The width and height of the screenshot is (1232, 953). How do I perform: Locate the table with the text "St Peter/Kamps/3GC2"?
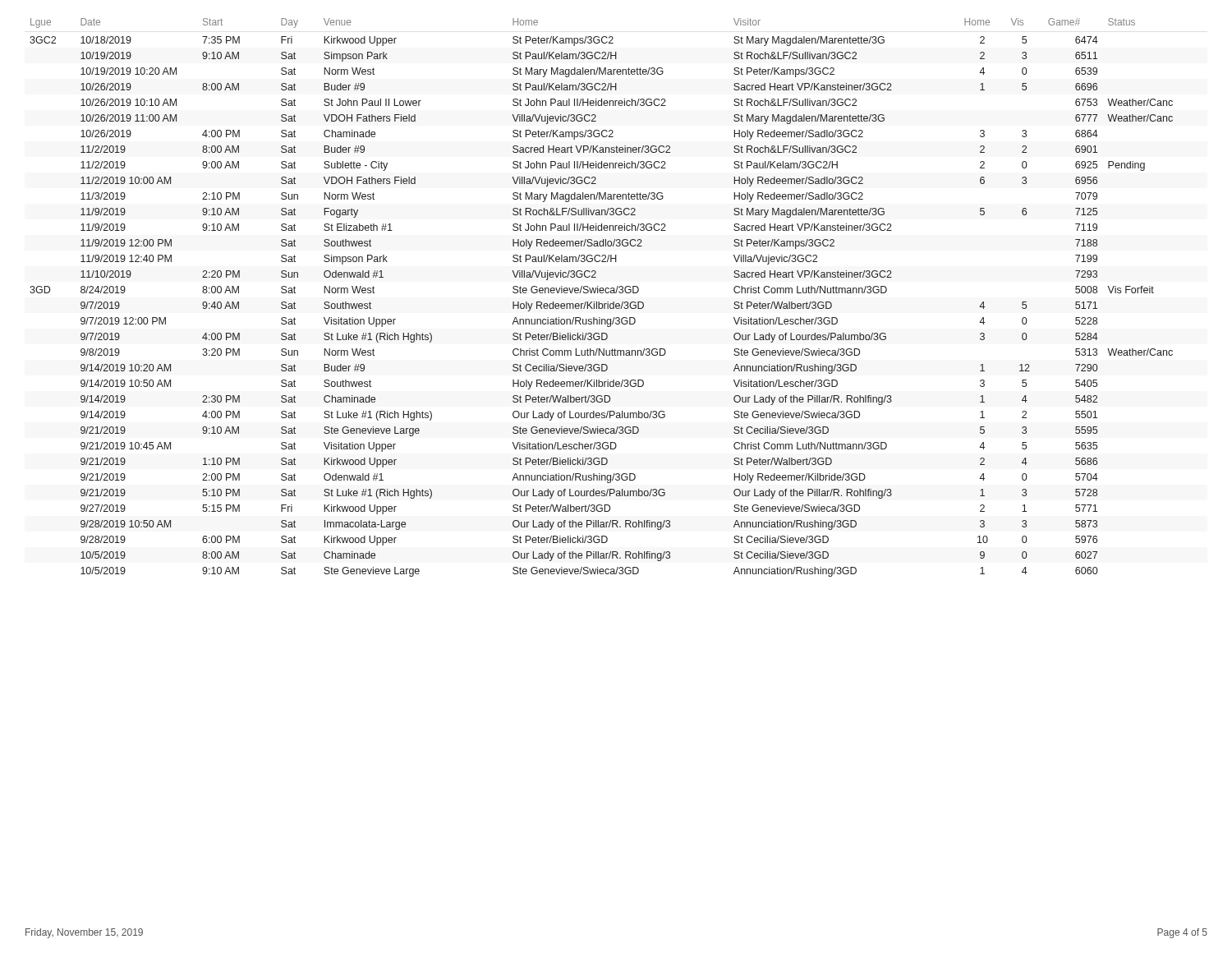coord(616,297)
